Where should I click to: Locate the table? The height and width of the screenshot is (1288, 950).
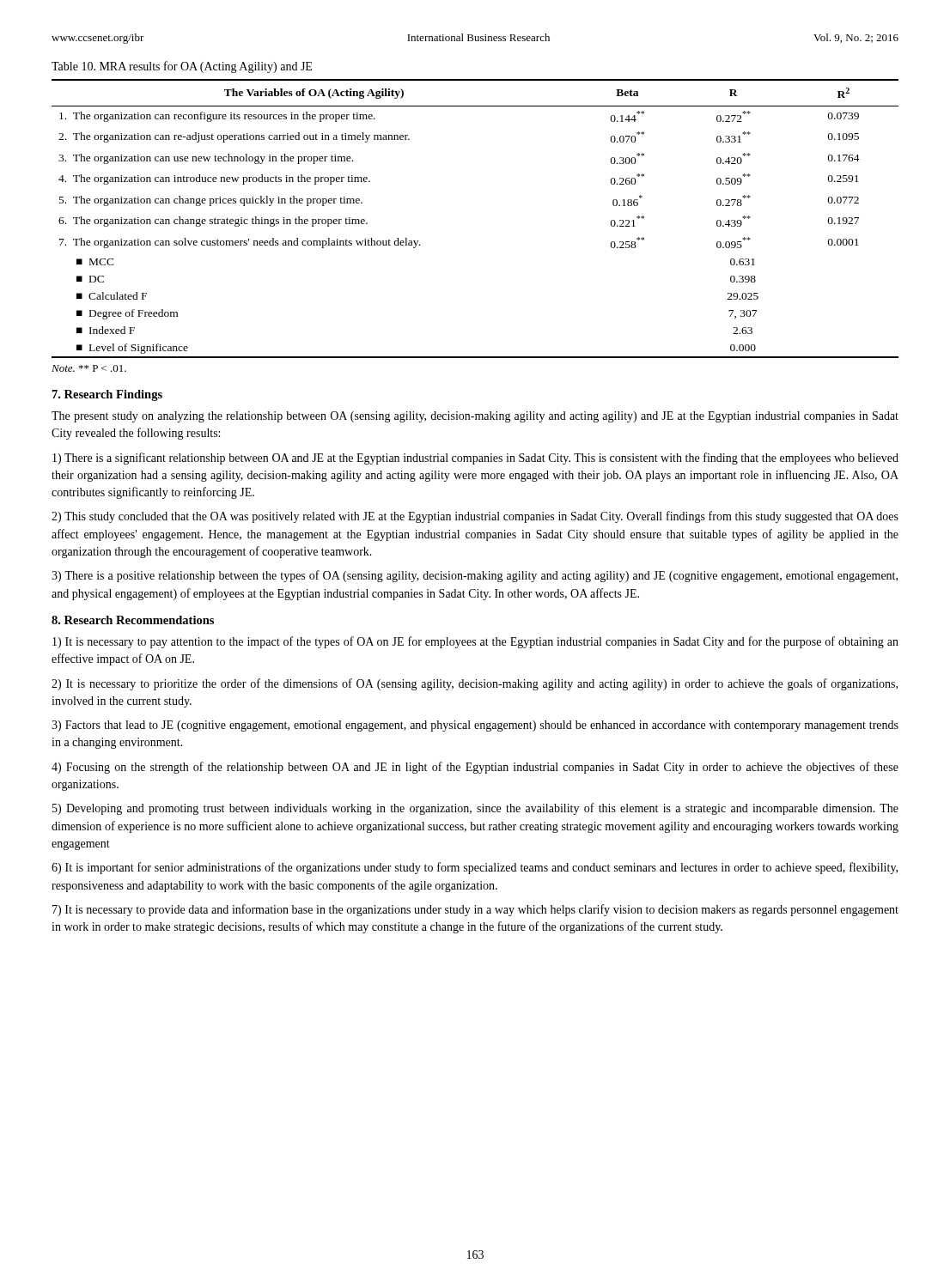point(475,219)
